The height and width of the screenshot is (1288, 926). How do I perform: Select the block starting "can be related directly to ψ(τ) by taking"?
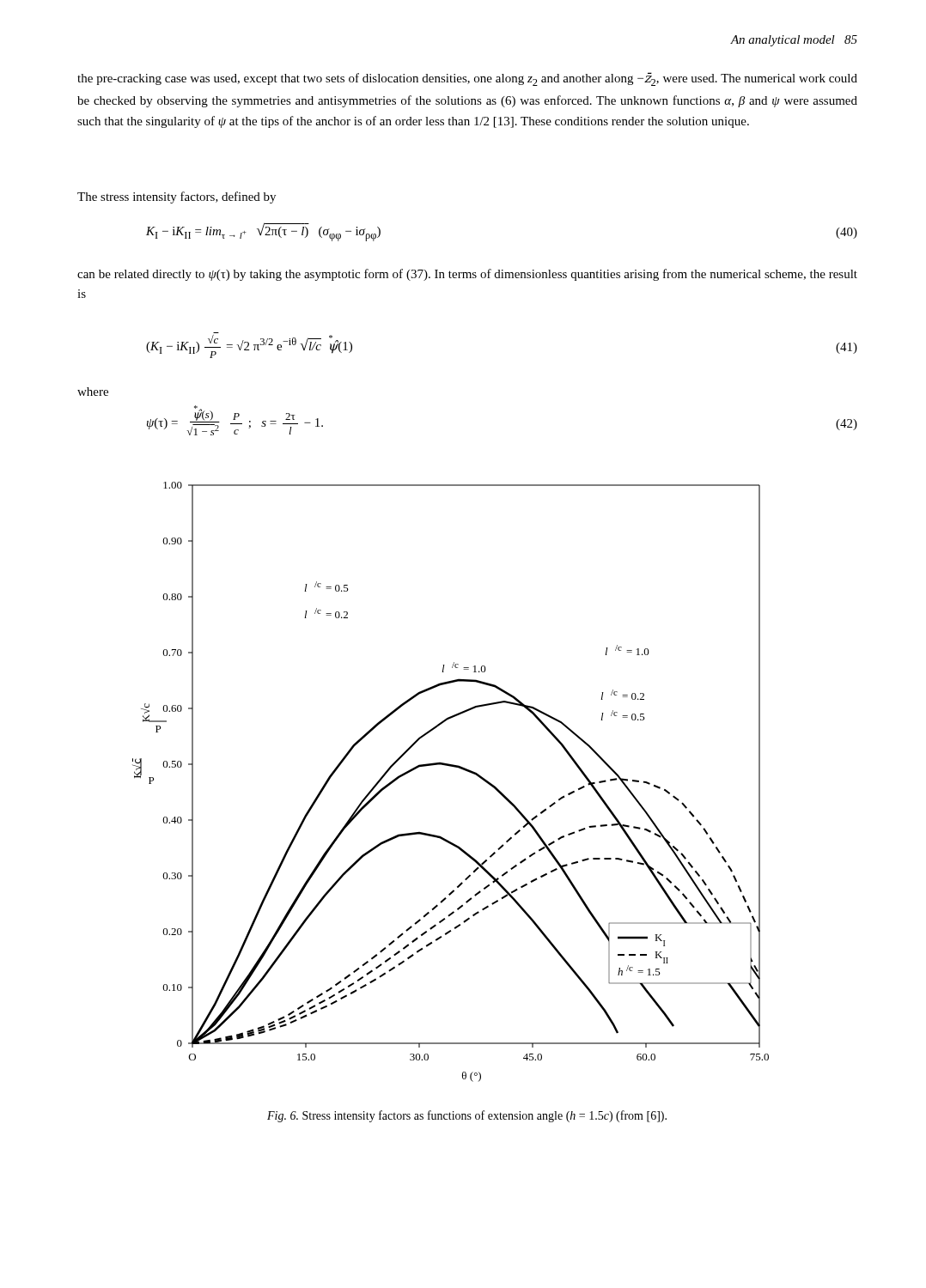(x=467, y=284)
